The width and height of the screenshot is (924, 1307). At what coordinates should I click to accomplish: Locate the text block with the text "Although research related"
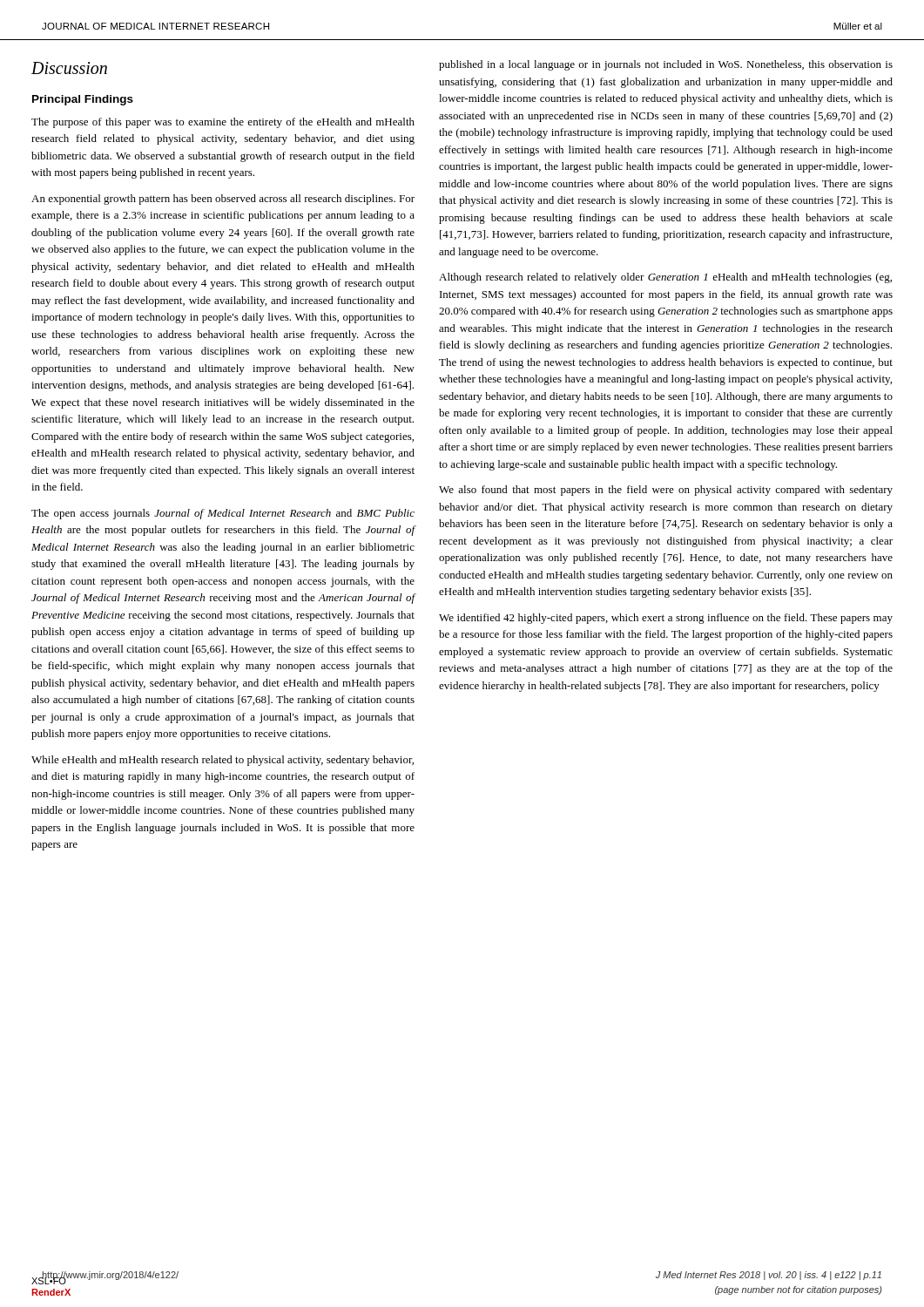pyautogui.click(x=666, y=370)
